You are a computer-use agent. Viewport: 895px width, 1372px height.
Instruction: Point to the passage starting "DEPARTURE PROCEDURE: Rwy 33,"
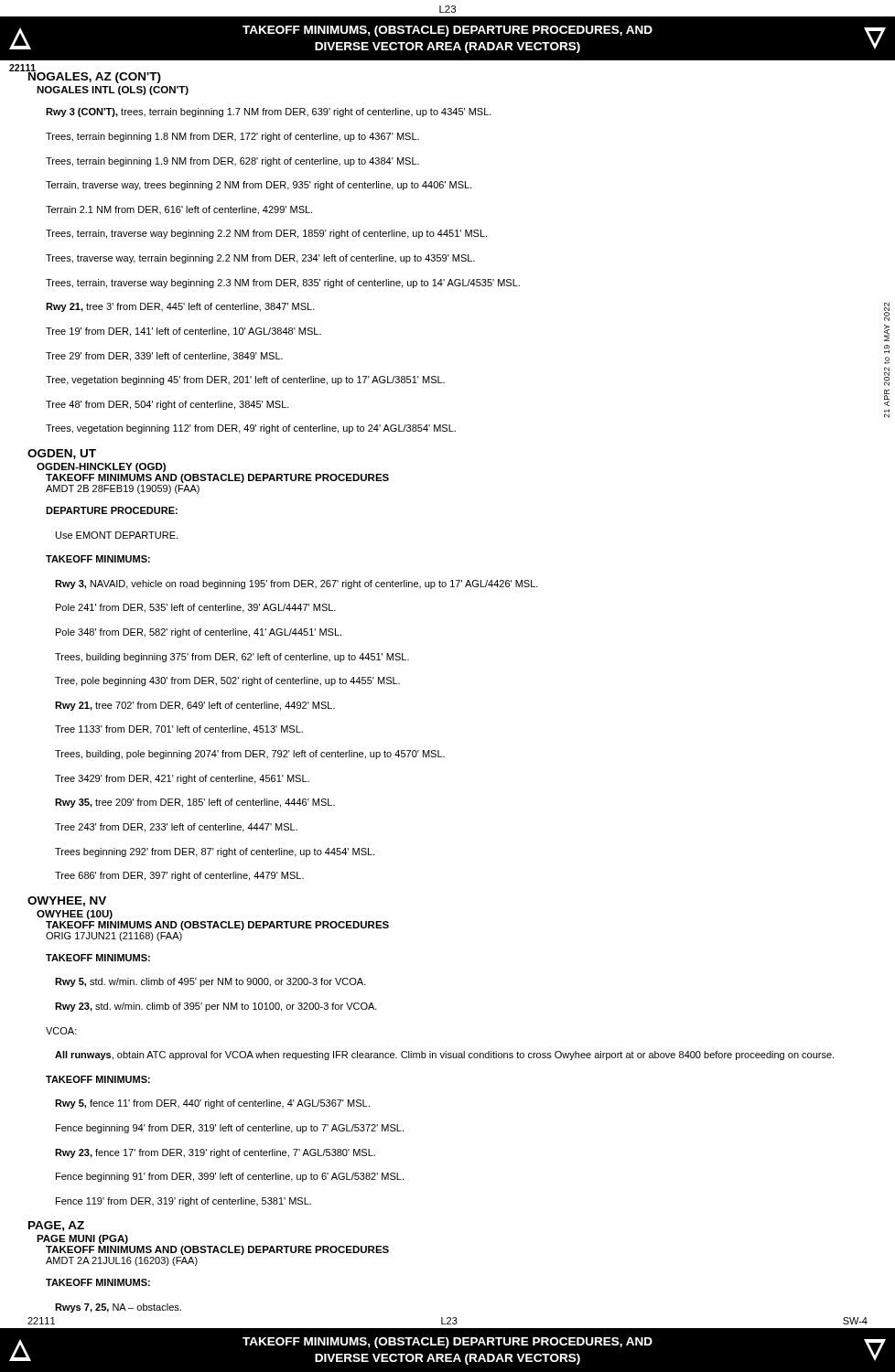pos(457,1361)
